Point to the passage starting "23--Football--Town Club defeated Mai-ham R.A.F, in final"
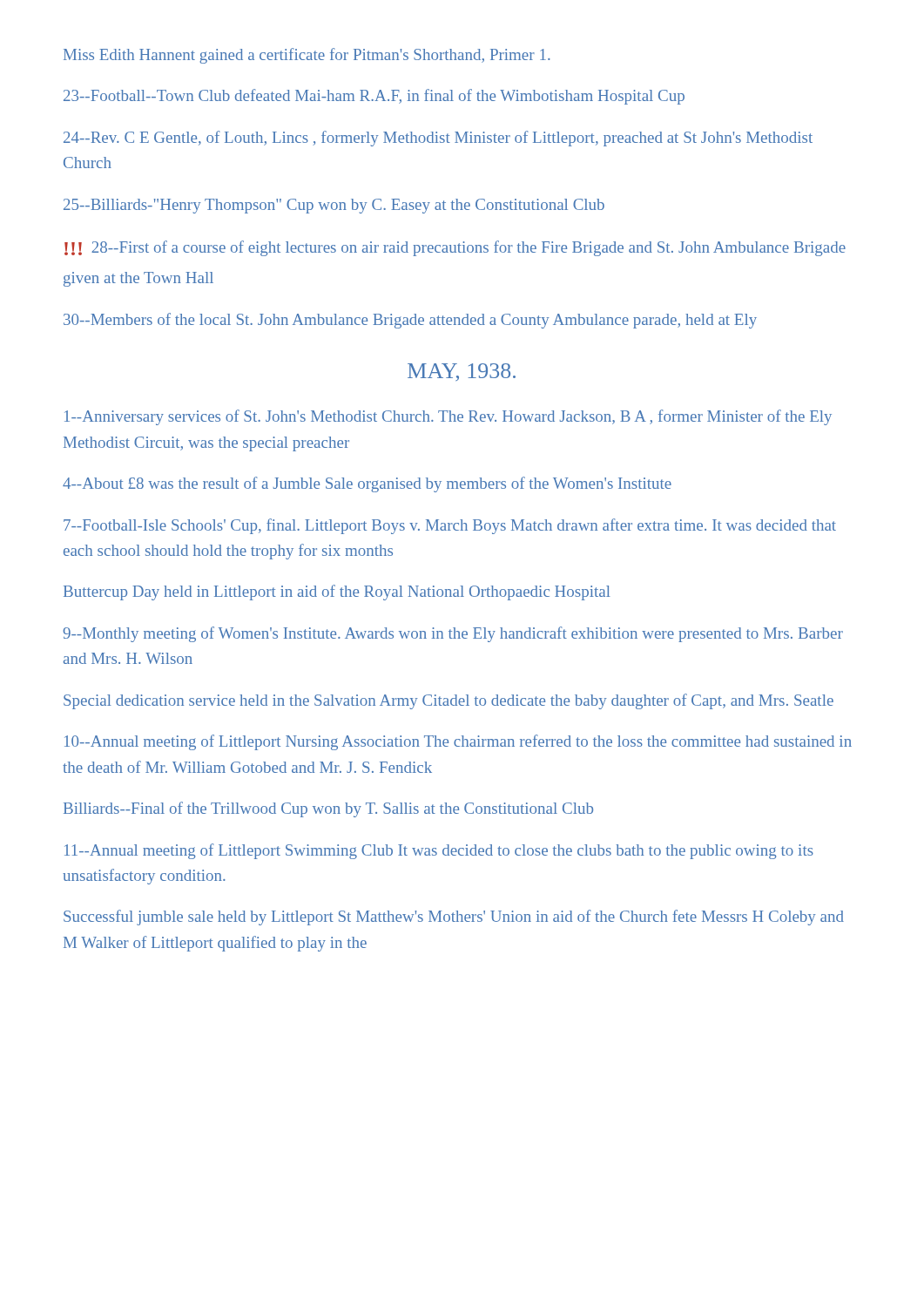The image size is (924, 1307). point(374,96)
